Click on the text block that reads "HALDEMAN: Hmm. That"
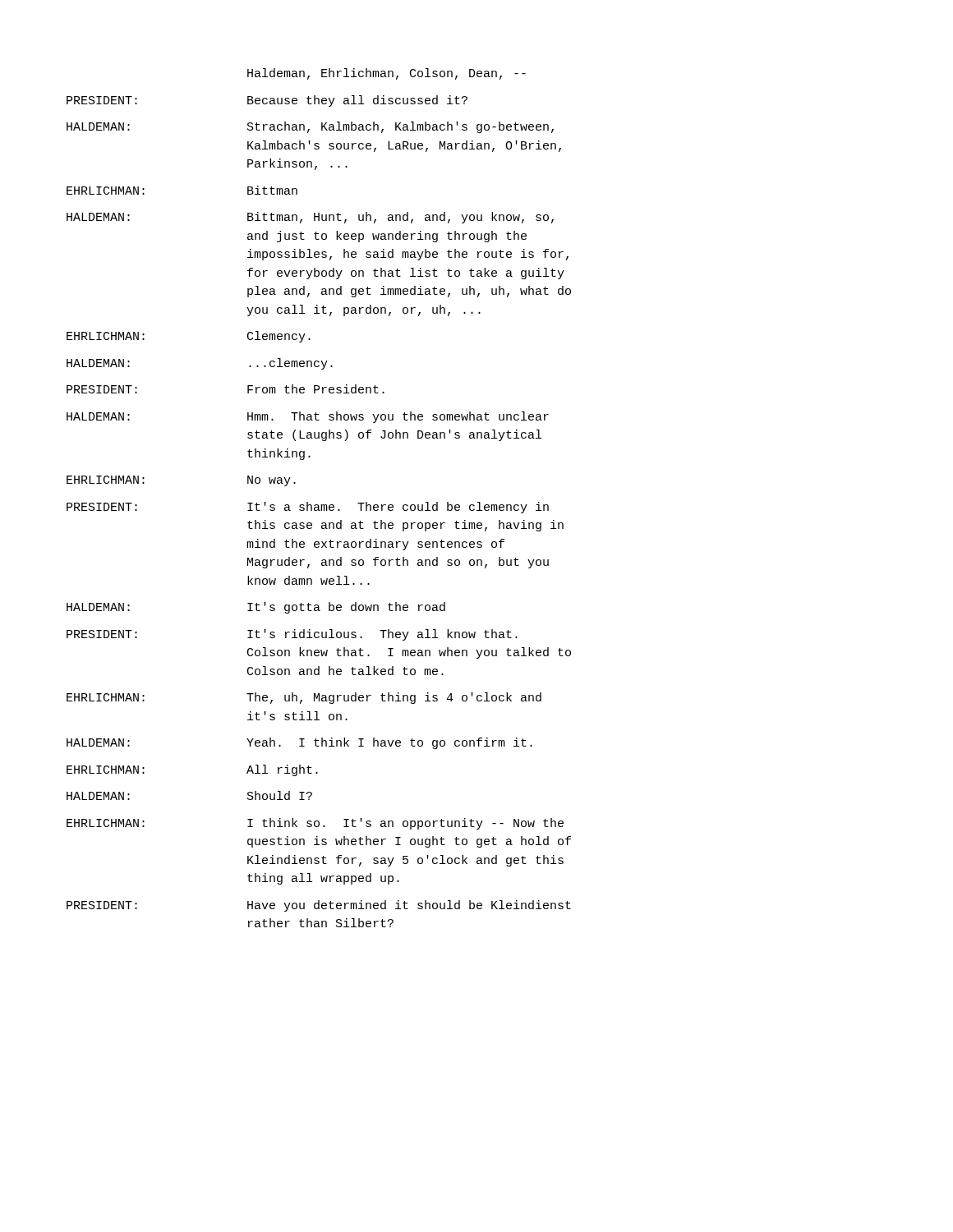 point(476,436)
